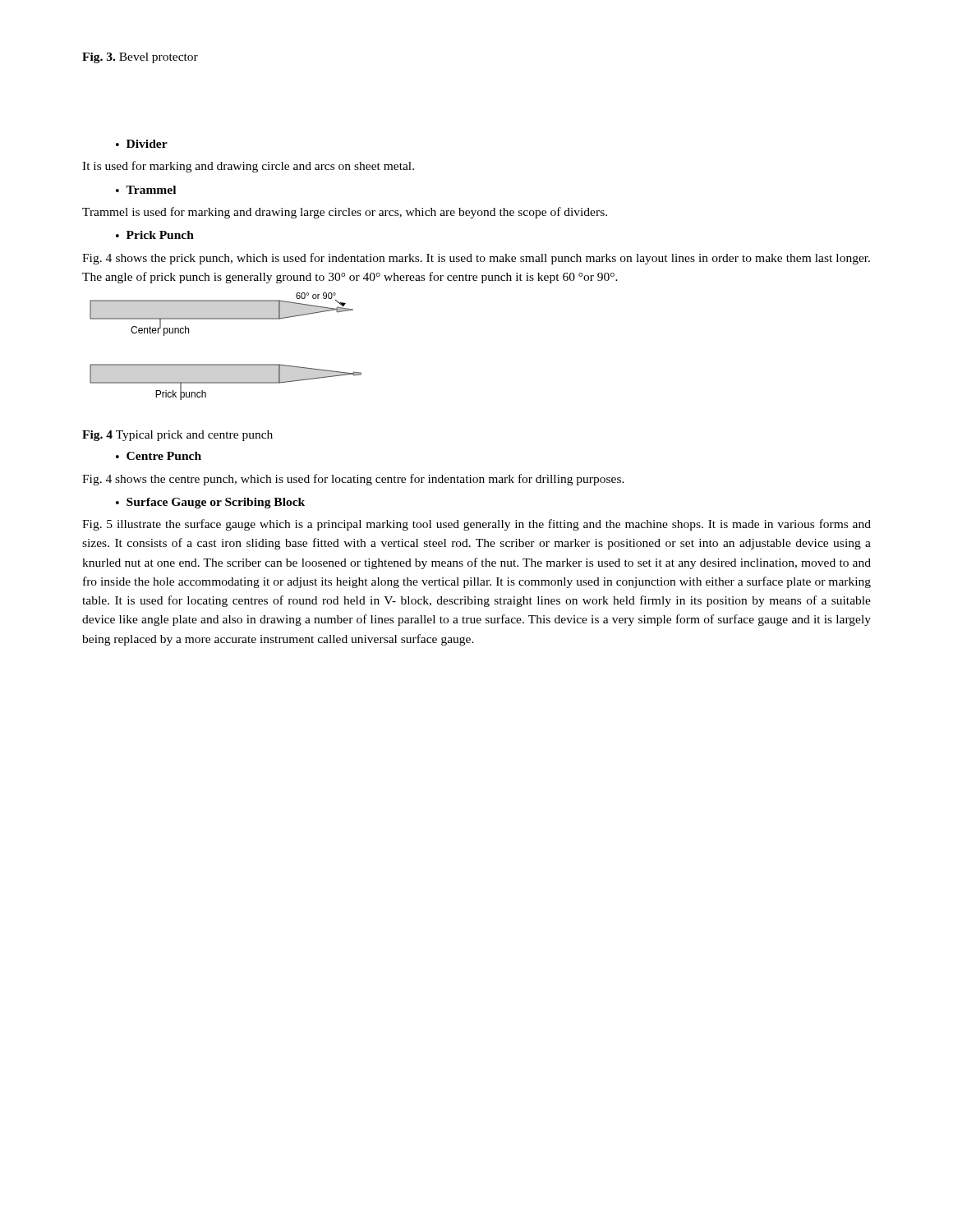
Task: Find the list item containing "• Prick Punch"
Action: pyautogui.click(x=154, y=237)
